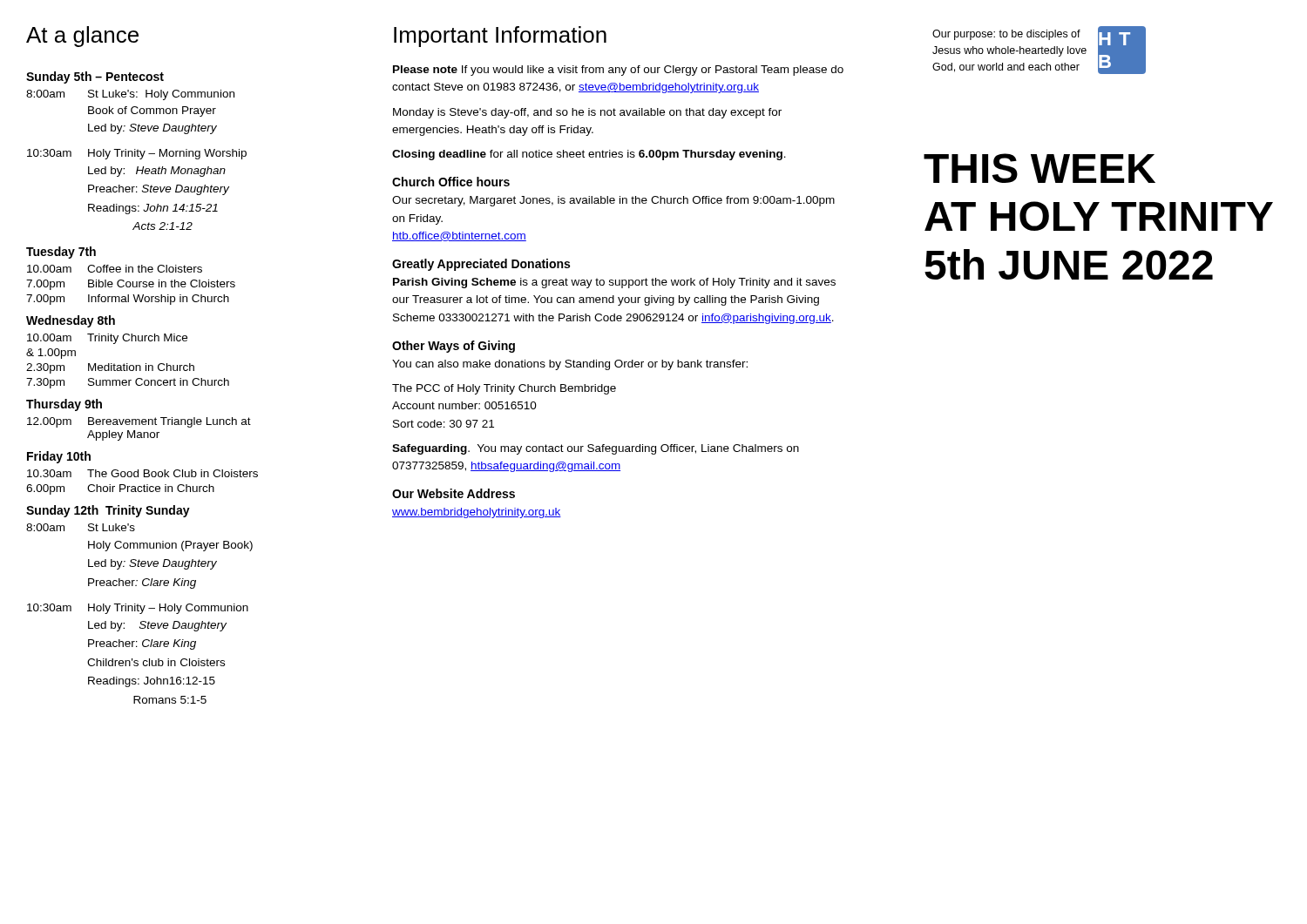Select the text block starting "12.00pm Bereavement Triangle"

[192, 427]
